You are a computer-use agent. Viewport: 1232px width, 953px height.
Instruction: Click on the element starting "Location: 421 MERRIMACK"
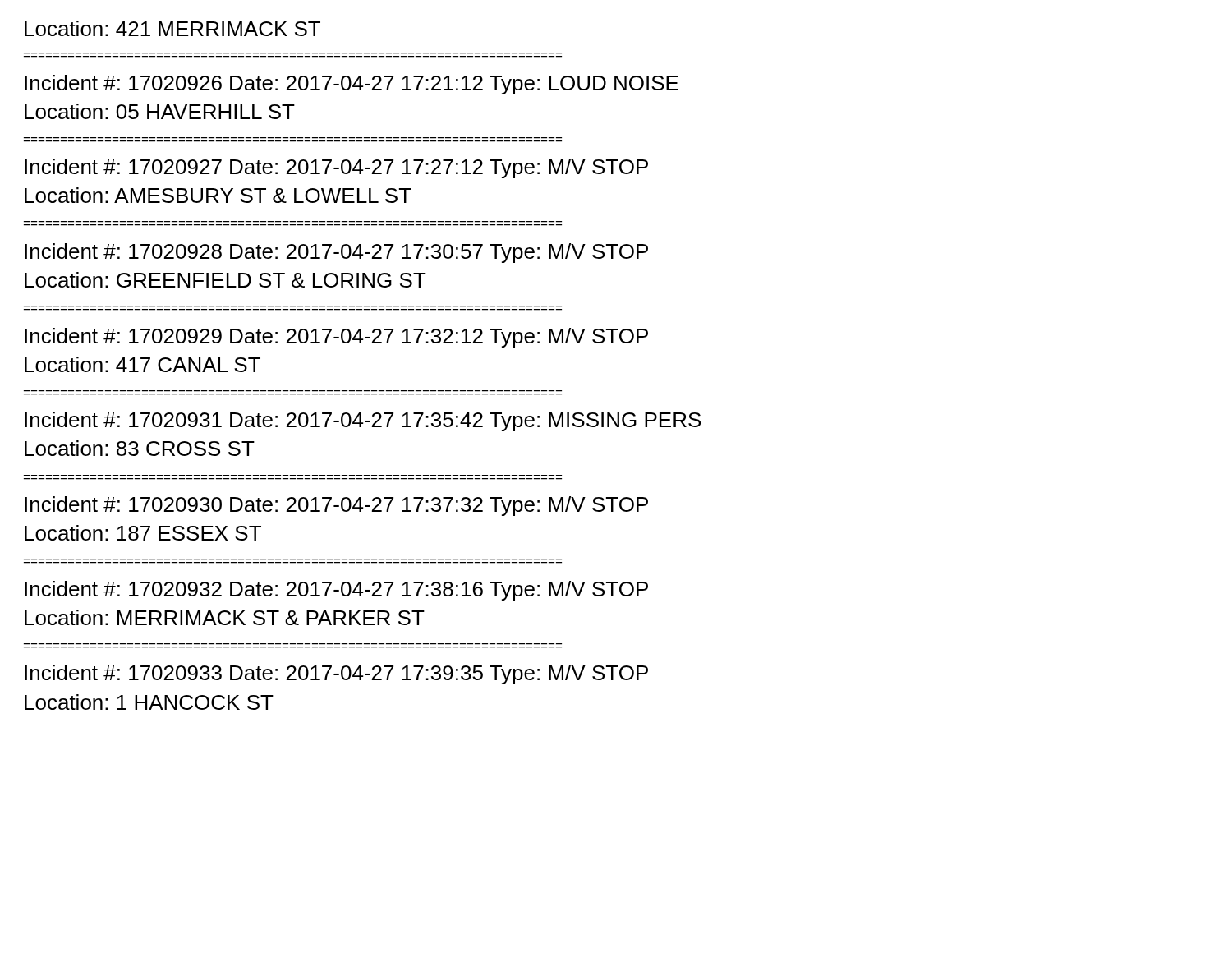pyautogui.click(x=172, y=29)
